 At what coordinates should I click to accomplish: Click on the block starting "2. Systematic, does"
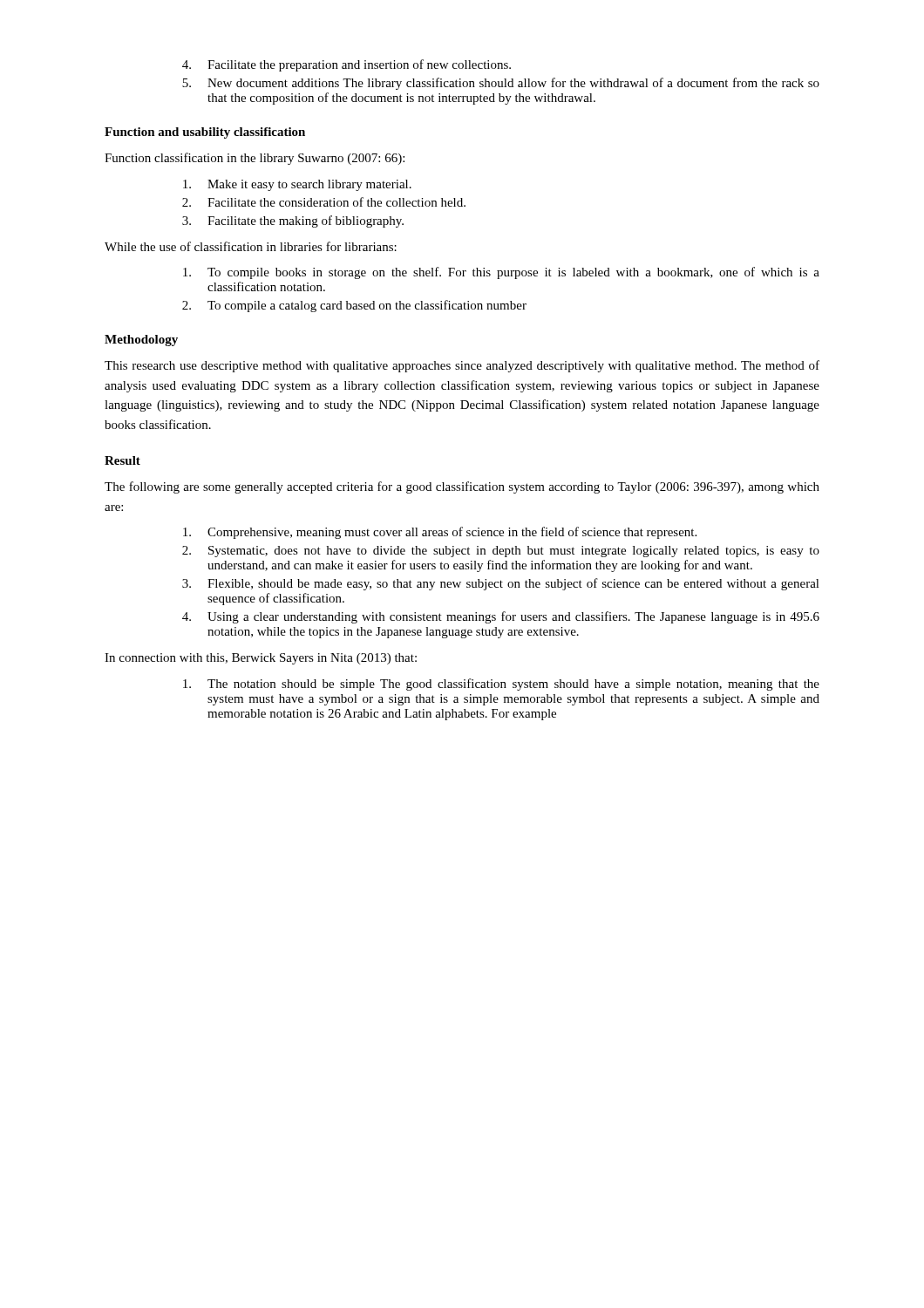click(x=488, y=558)
